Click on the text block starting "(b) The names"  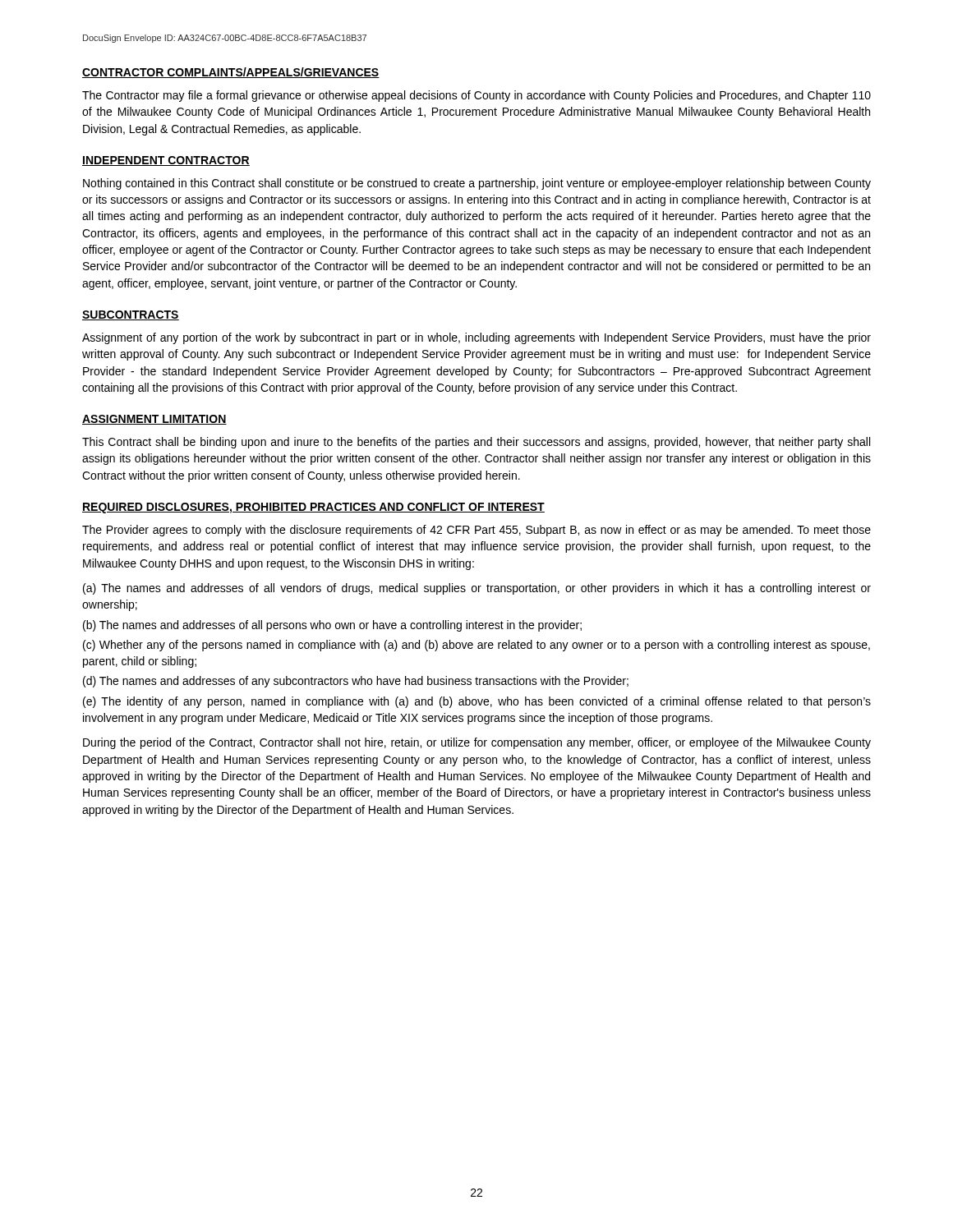pos(332,625)
